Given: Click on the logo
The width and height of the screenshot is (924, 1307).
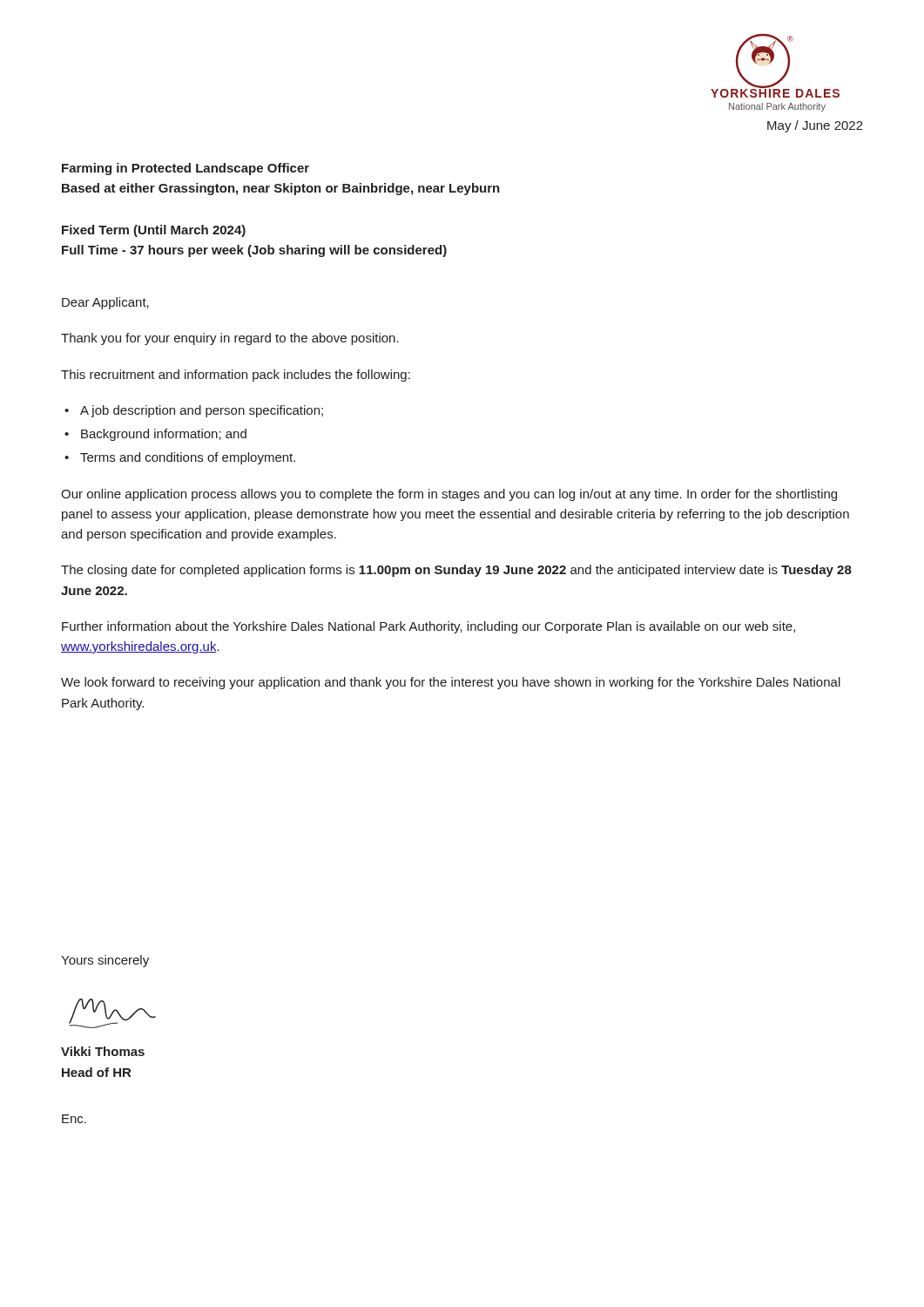Looking at the screenshot, I should tap(776, 72).
